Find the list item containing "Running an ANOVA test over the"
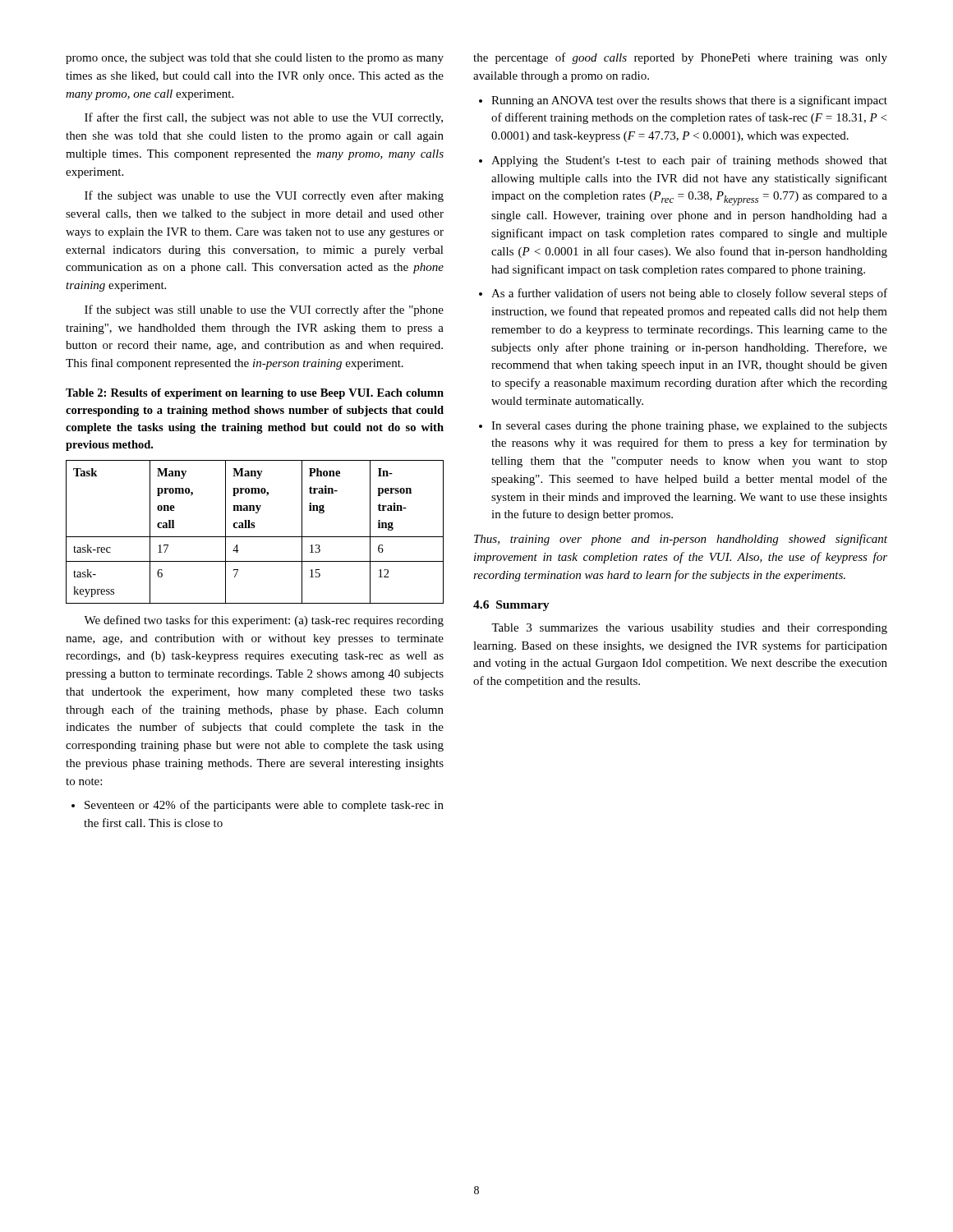The height and width of the screenshot is (1232, 953). click(680, 308)
